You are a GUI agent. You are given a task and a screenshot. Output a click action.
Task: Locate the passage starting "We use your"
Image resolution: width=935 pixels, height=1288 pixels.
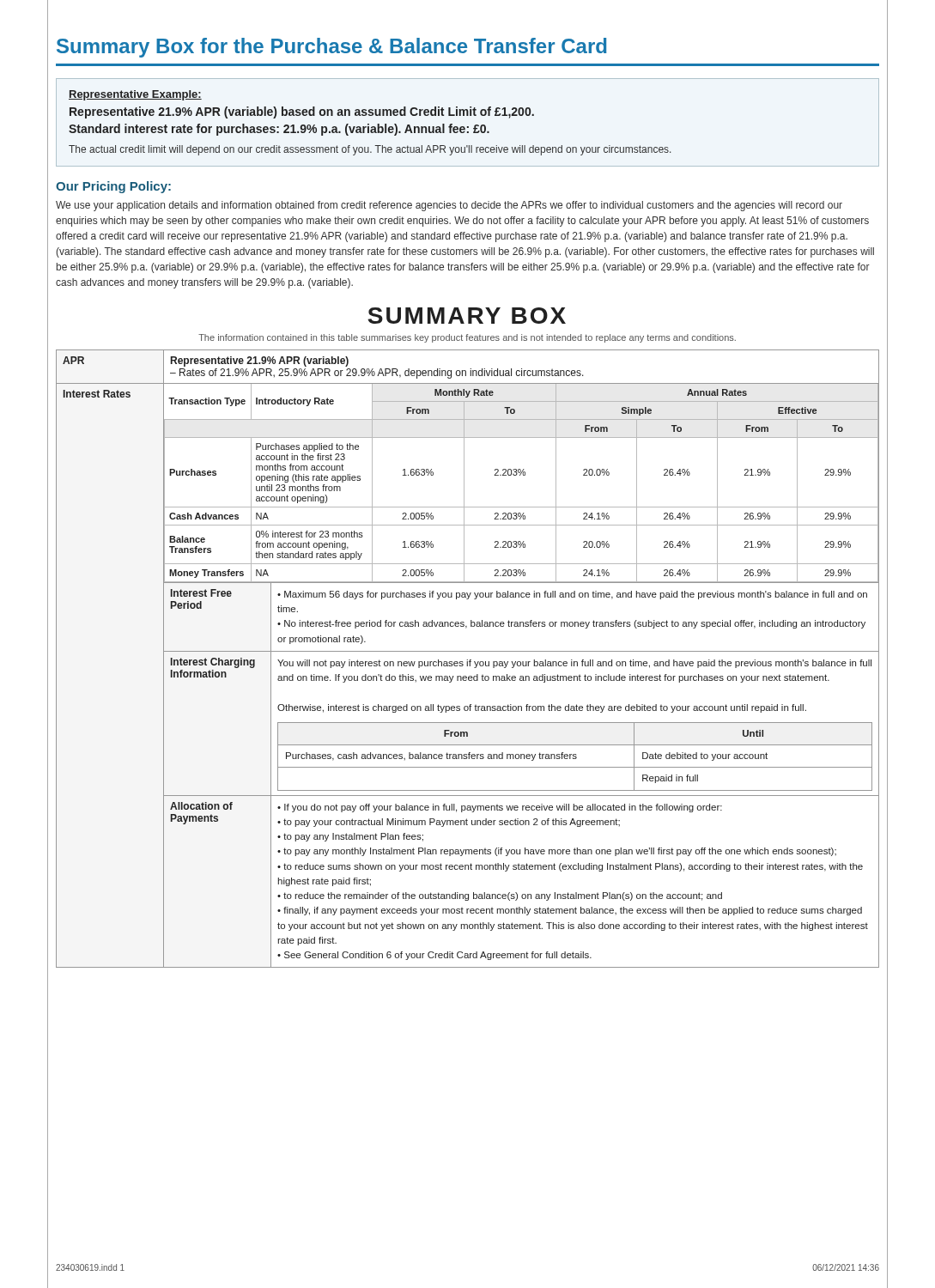[x=468, y=244]
